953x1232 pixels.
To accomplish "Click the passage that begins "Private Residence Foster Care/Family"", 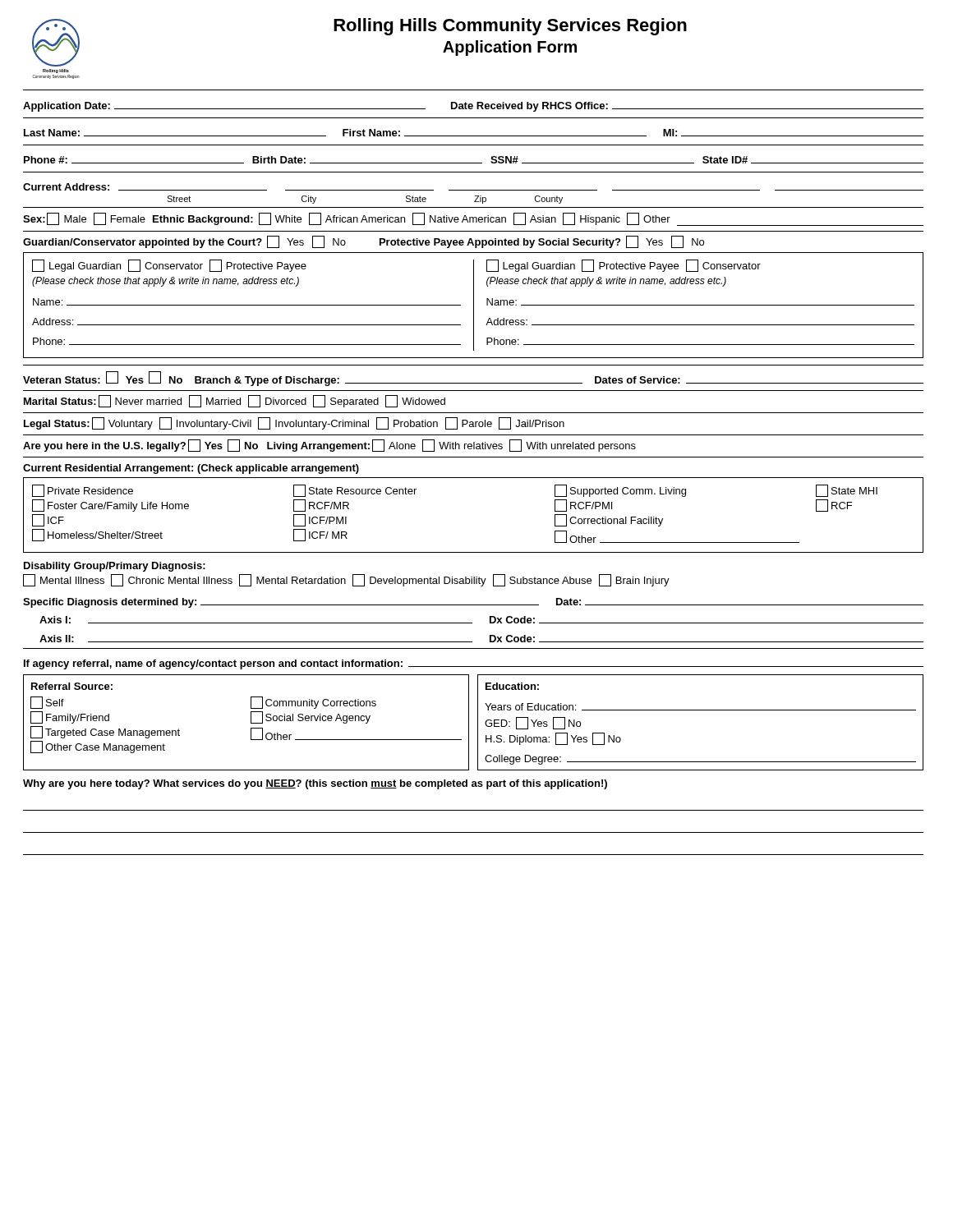I will (x=87, y=491).
